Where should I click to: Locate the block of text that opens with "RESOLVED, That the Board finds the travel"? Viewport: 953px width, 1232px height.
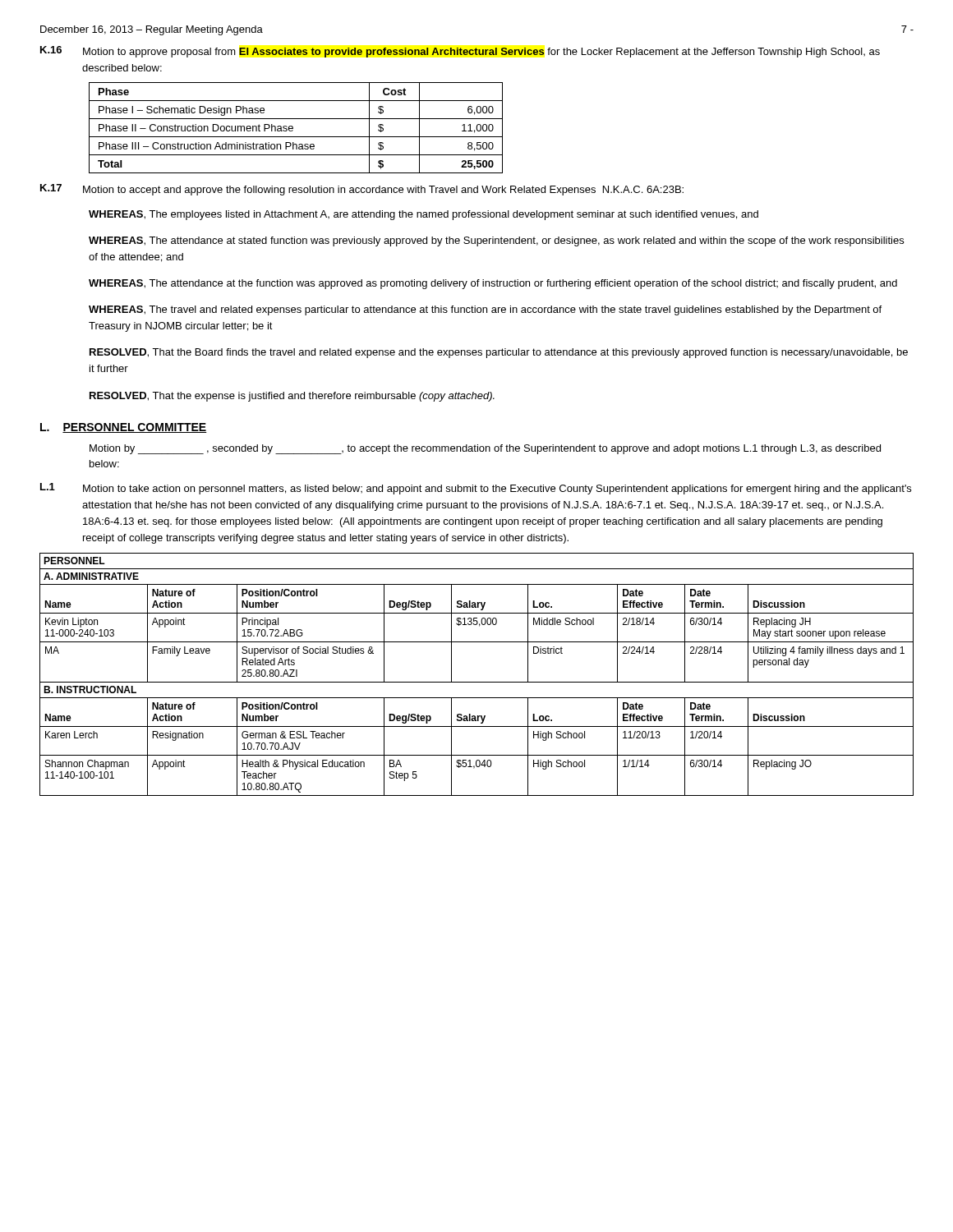(498, 360)
